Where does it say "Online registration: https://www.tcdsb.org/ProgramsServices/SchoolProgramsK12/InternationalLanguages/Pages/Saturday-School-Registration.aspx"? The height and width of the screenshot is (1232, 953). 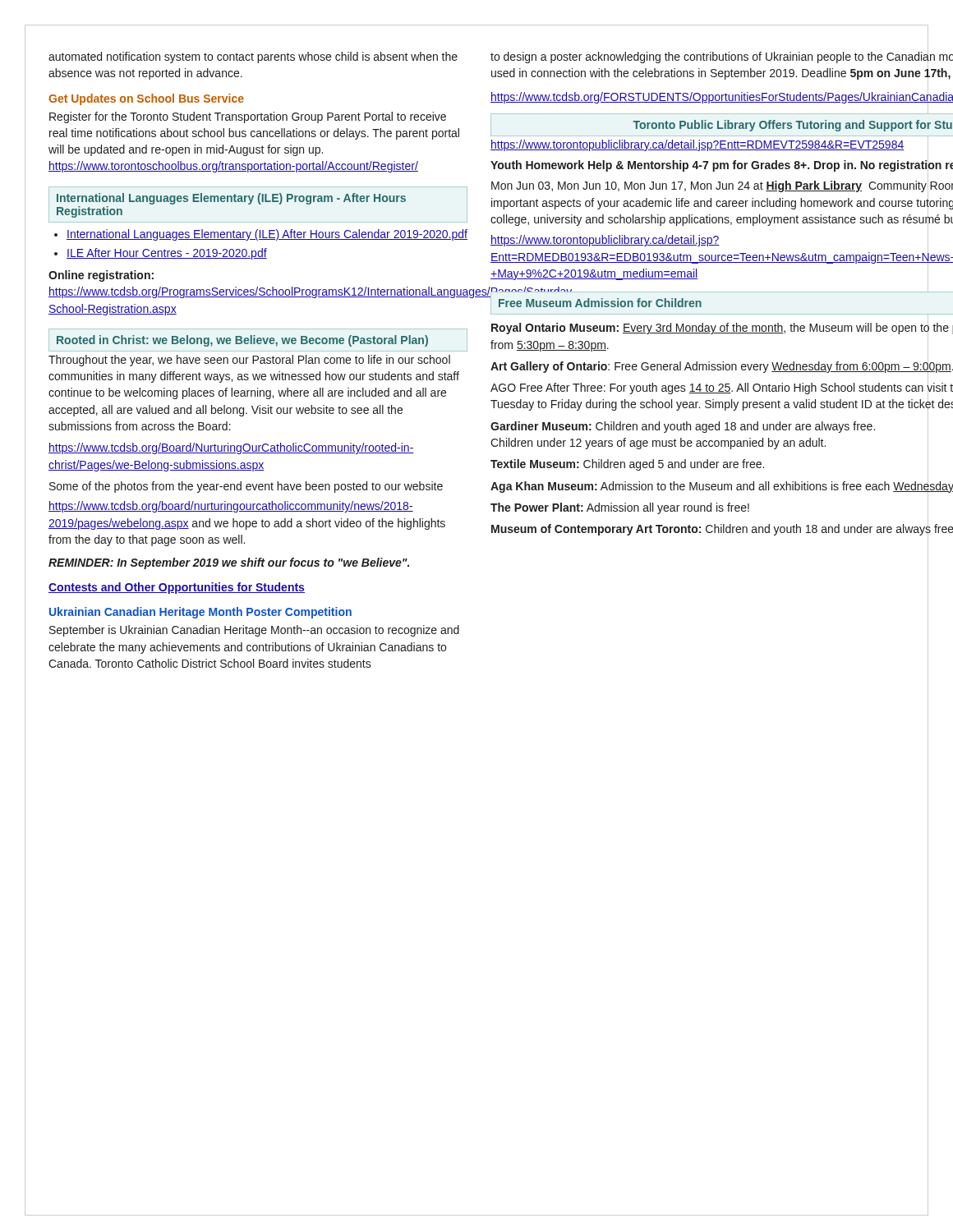click(x=258, y=292)
